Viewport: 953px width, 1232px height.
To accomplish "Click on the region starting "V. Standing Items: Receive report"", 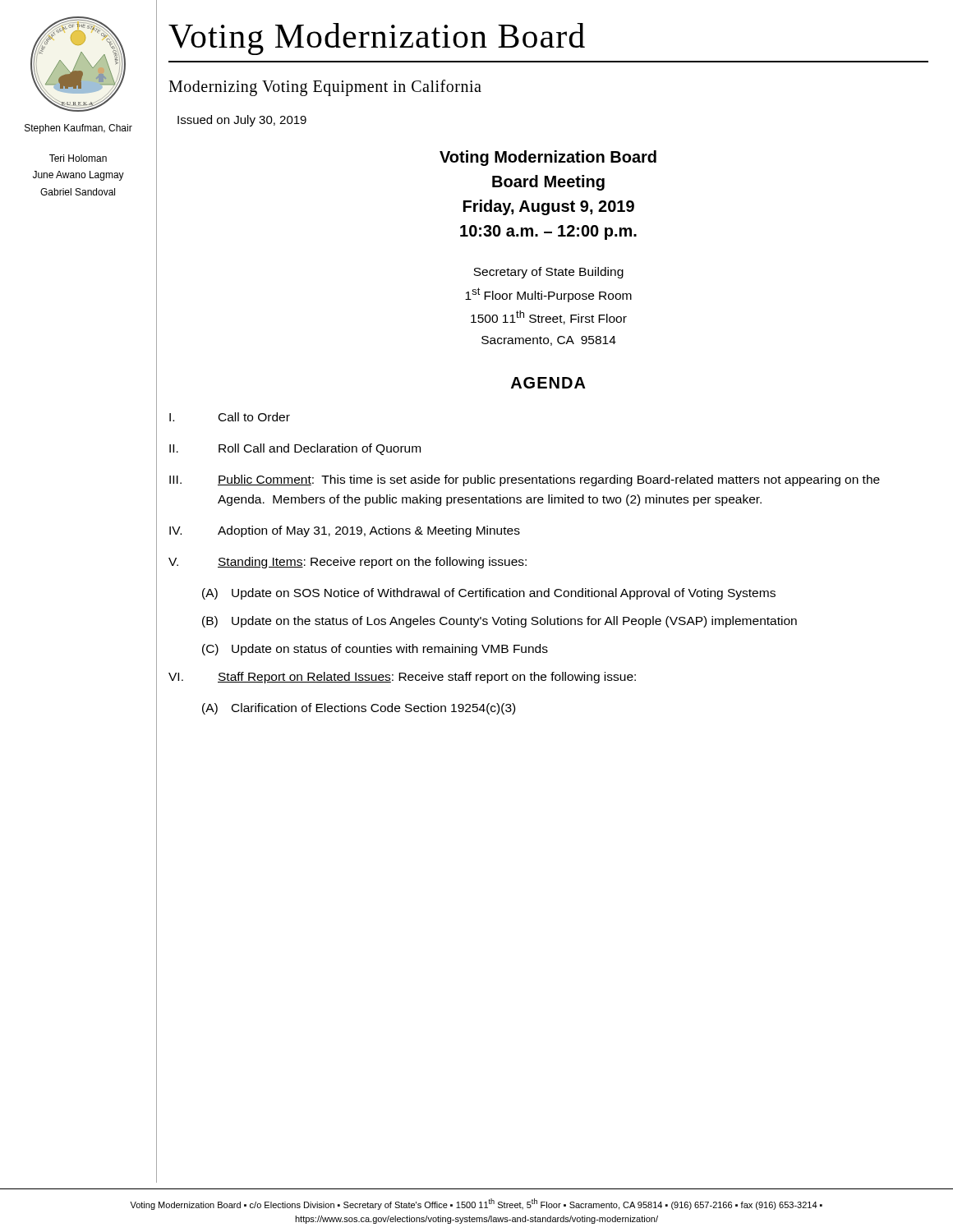I will [348, 563].
